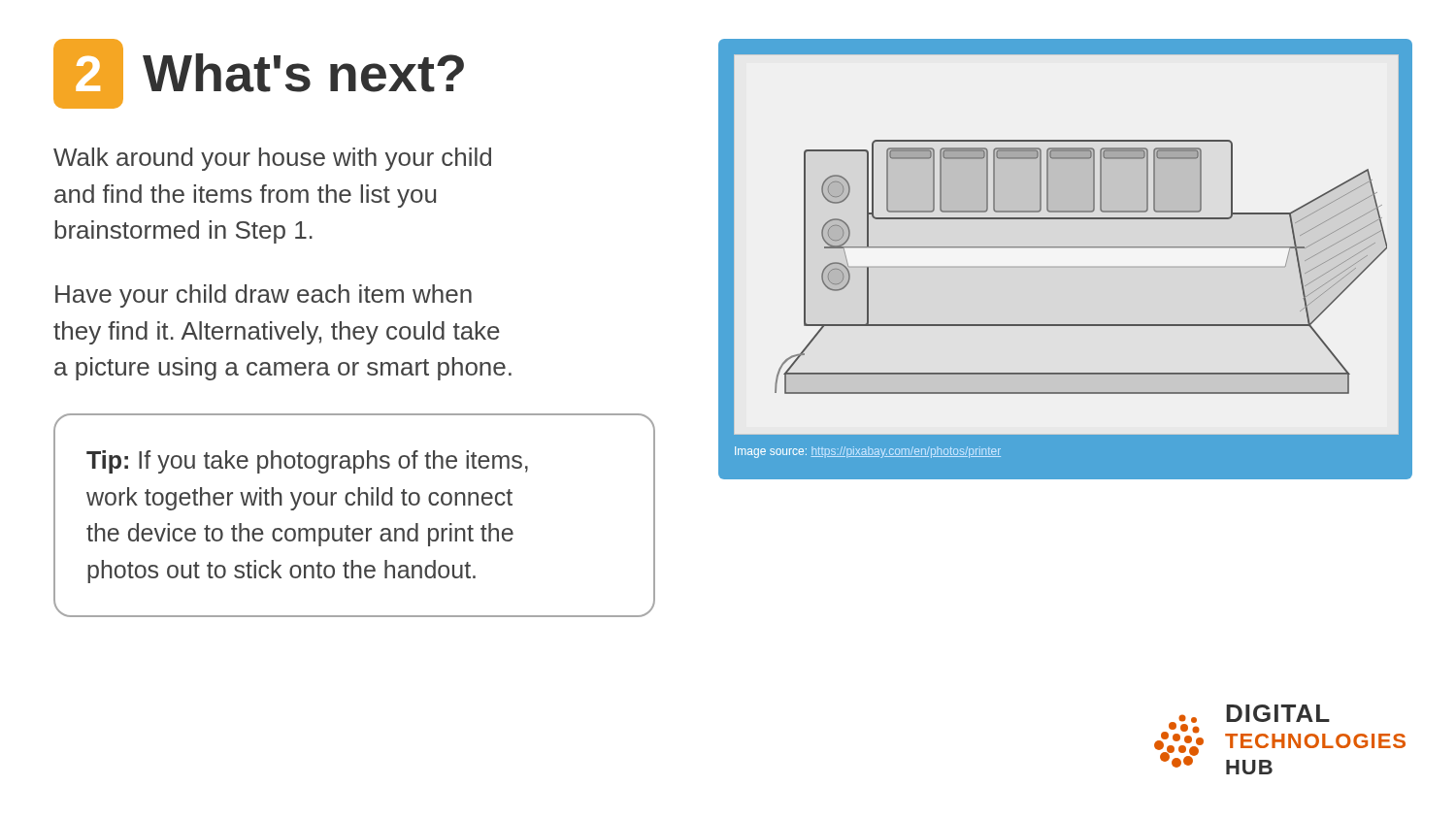Navigate to the element starting "Image source: https://pixabay.com/en/photos/printer"
Viewport: 1456px width, 819px height.
(x=867, y=451)
